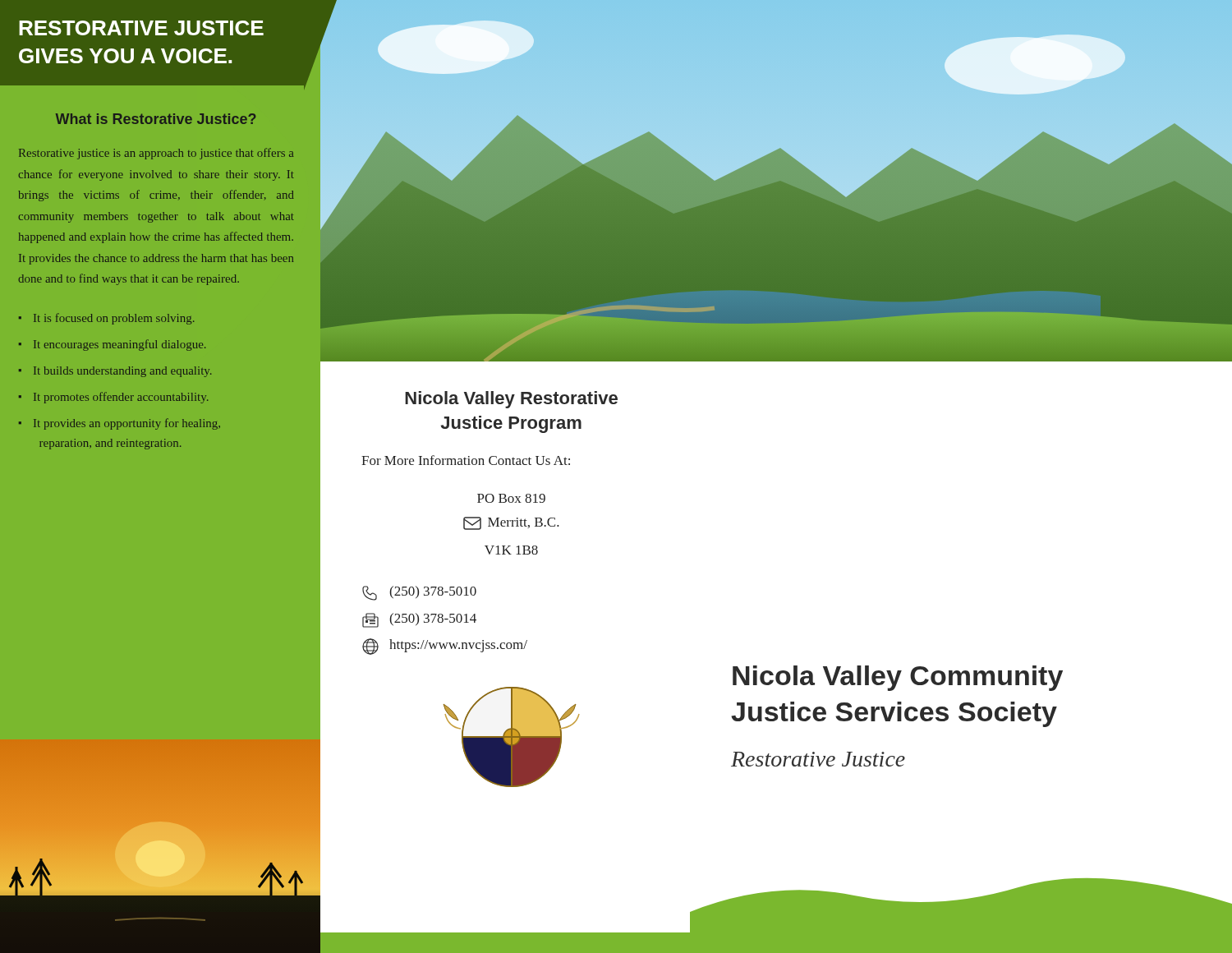Select the text starting "It is focused on problem solving."

[114, 318]
